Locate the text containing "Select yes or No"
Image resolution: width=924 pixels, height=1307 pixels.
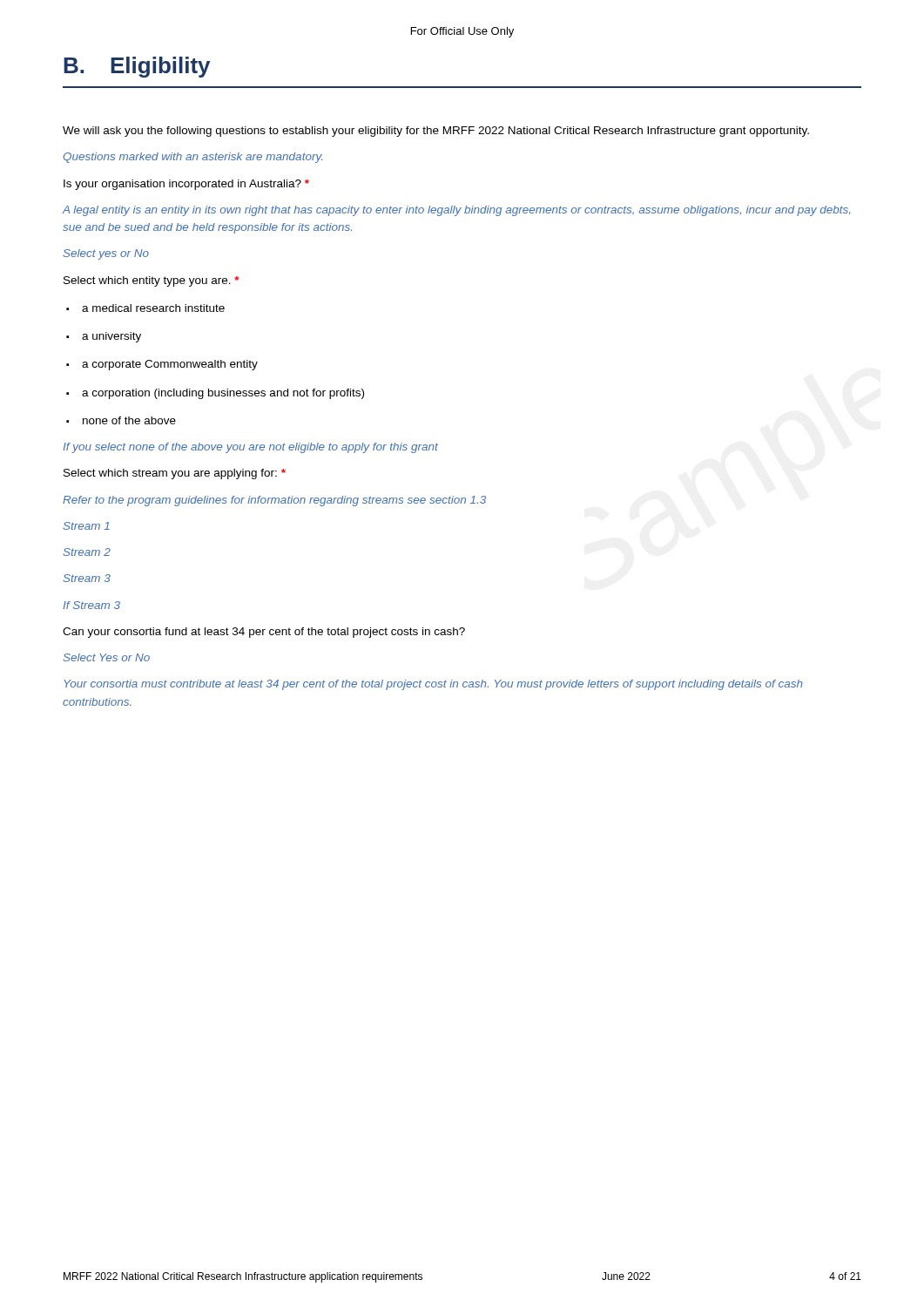106,254
